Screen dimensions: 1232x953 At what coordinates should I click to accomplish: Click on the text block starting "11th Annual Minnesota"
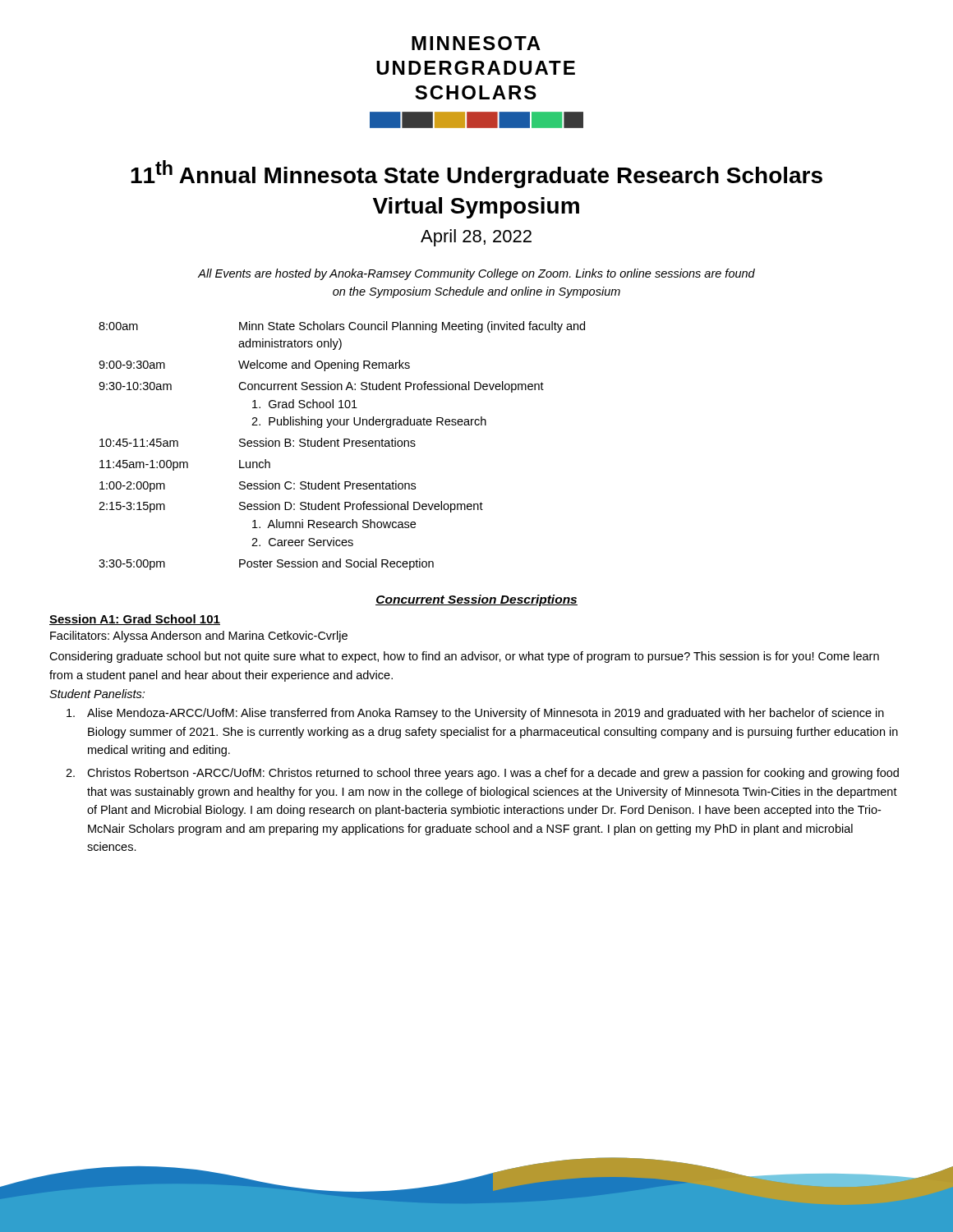pos(476,202)
